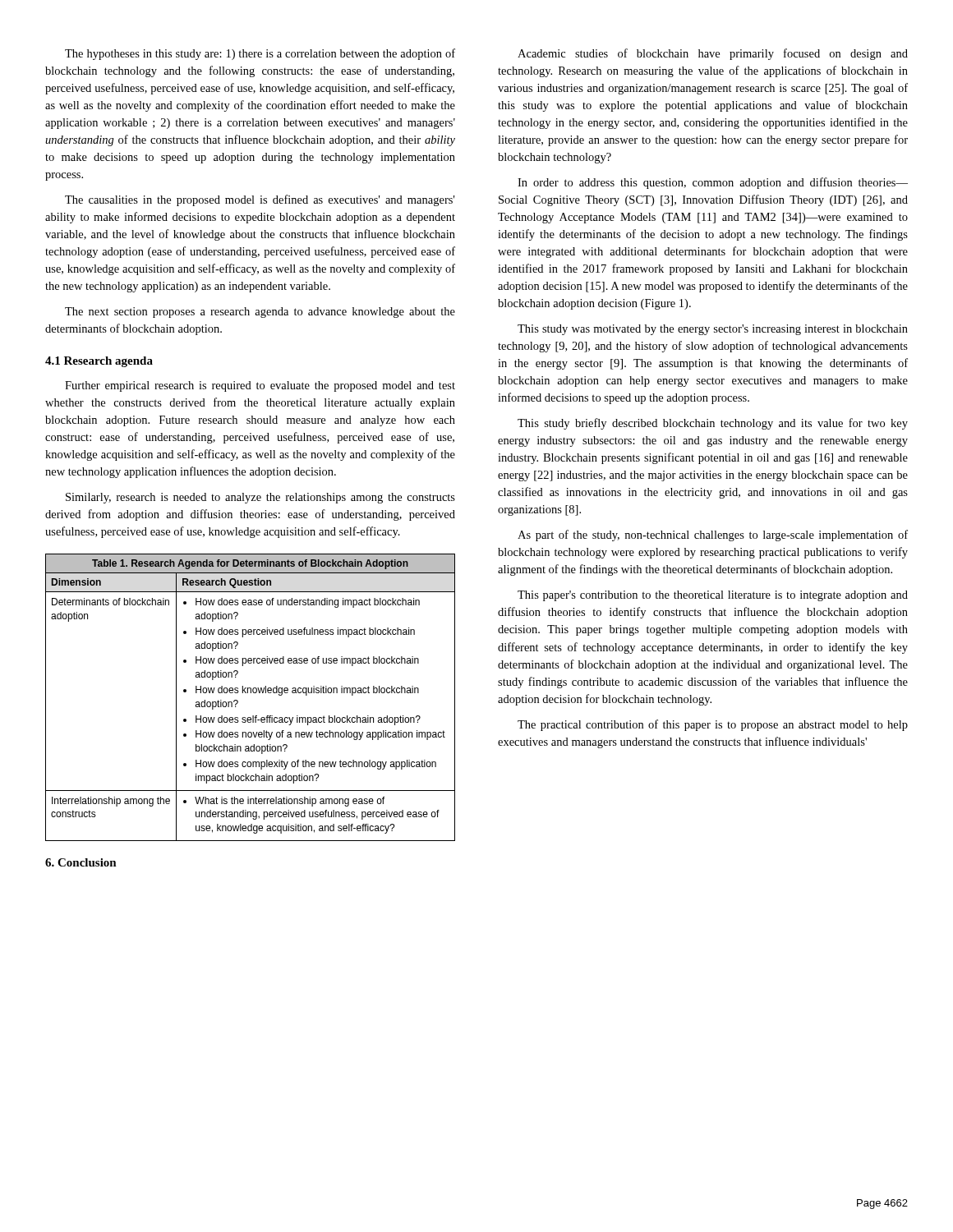The height and width of the screenshot is (1232, 953).
Task: Select the text block with the text "In order to address this question, common adoption"
Action: pyautogui.click(x=703, y=243)
